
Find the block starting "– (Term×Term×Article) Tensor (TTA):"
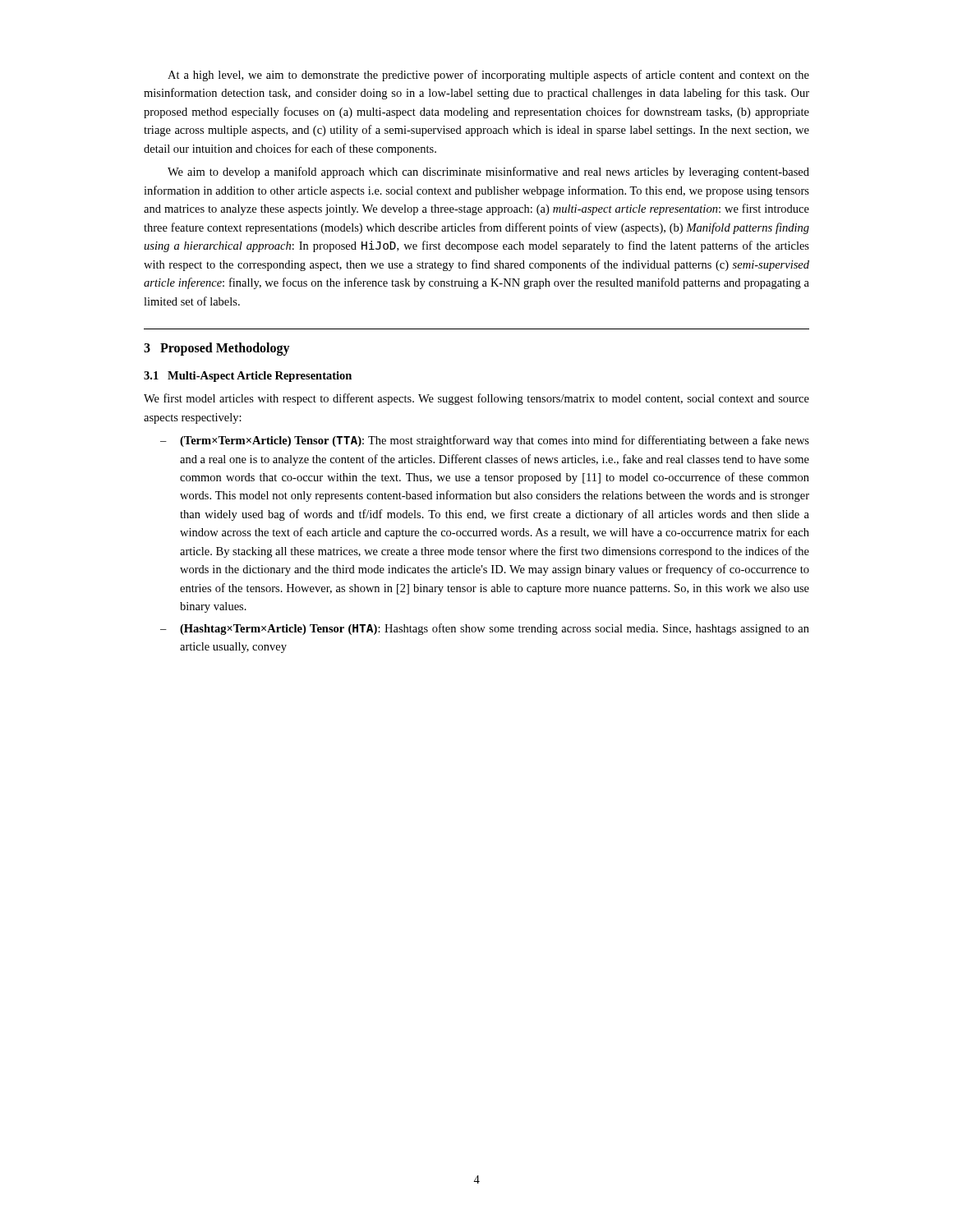tap(485, 523)
